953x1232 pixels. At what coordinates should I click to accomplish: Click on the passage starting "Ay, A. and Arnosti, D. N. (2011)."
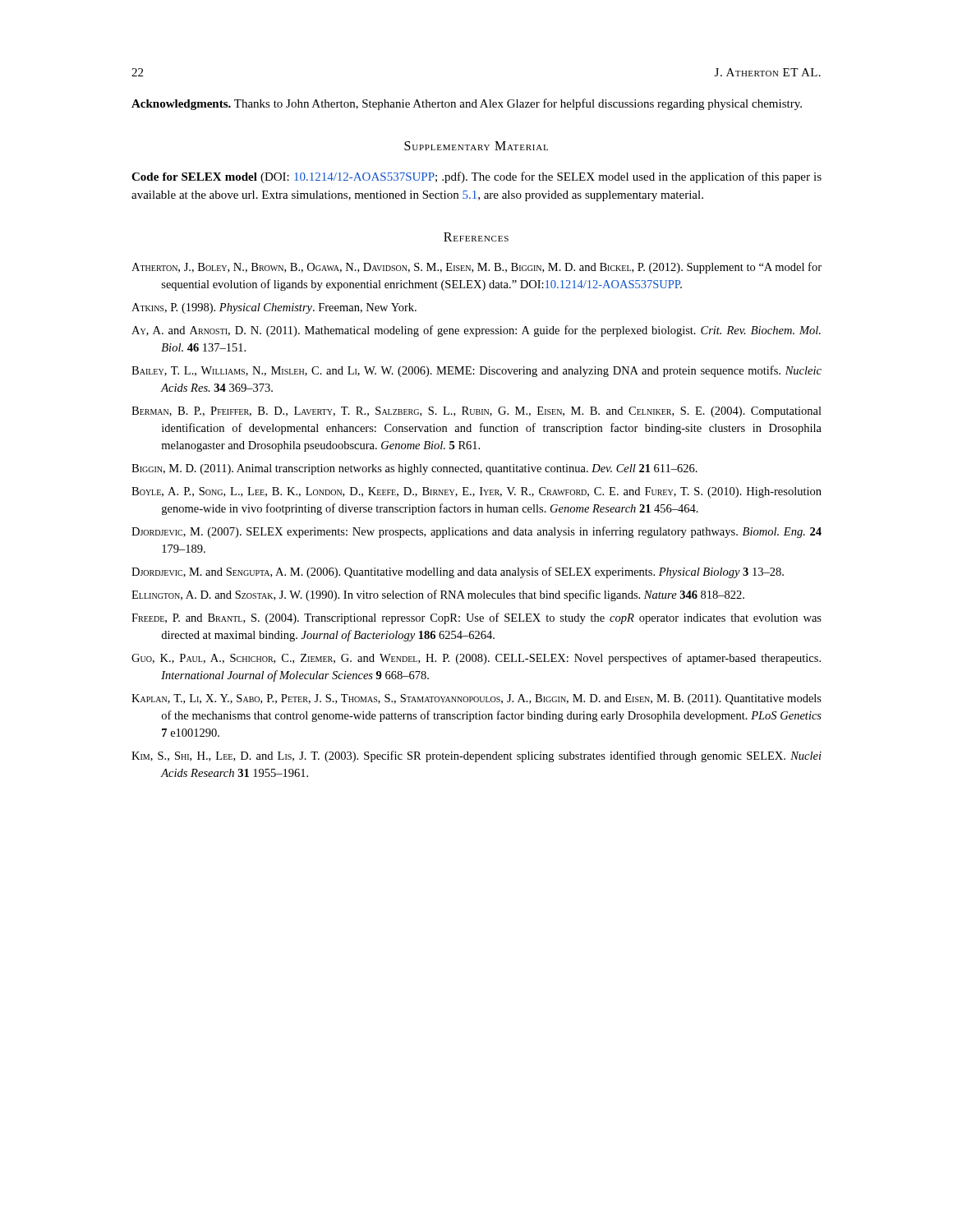pyautogui.click(x=476, y=338)
